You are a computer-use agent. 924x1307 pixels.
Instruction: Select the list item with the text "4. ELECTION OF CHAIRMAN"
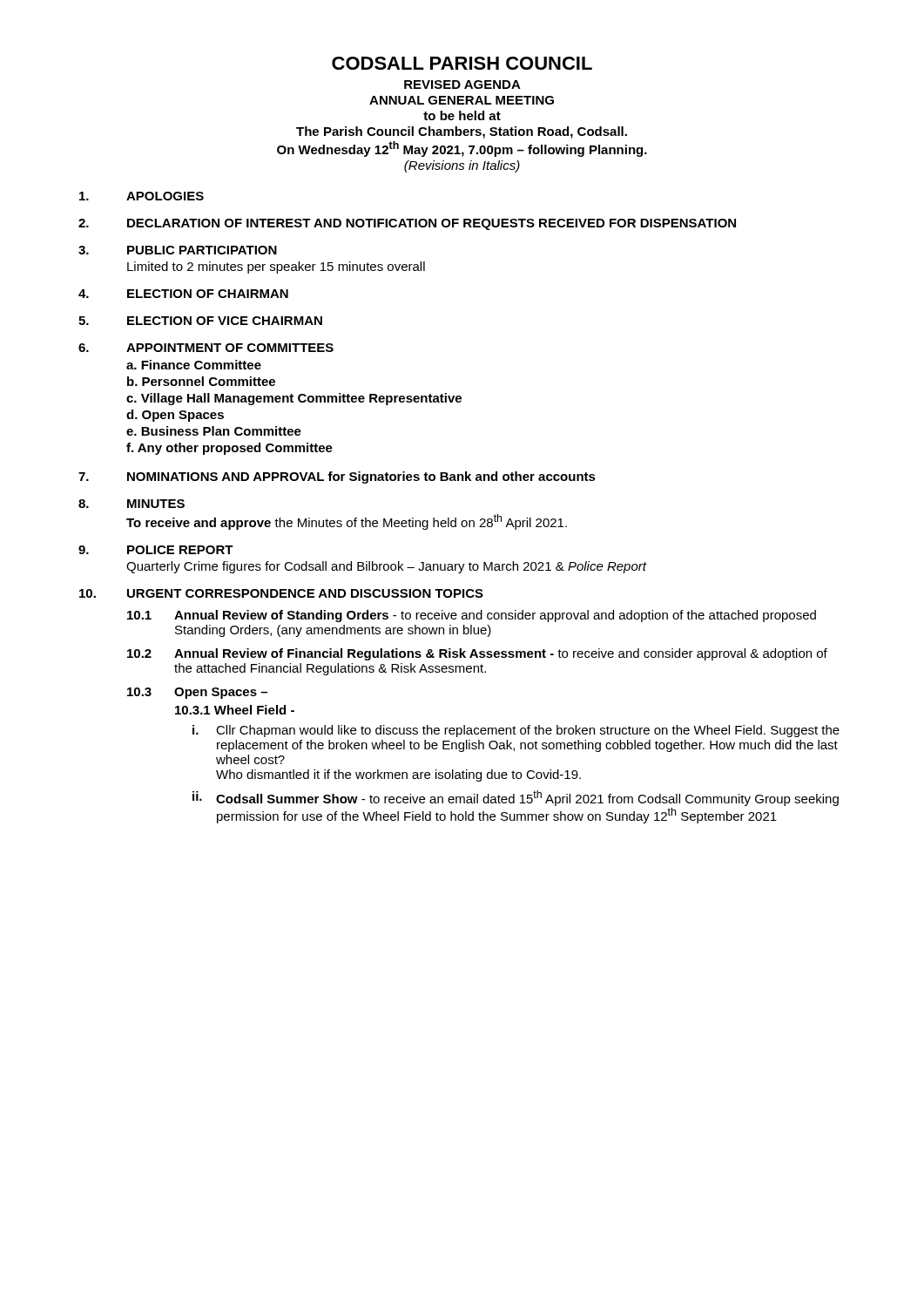coord(183,294)
